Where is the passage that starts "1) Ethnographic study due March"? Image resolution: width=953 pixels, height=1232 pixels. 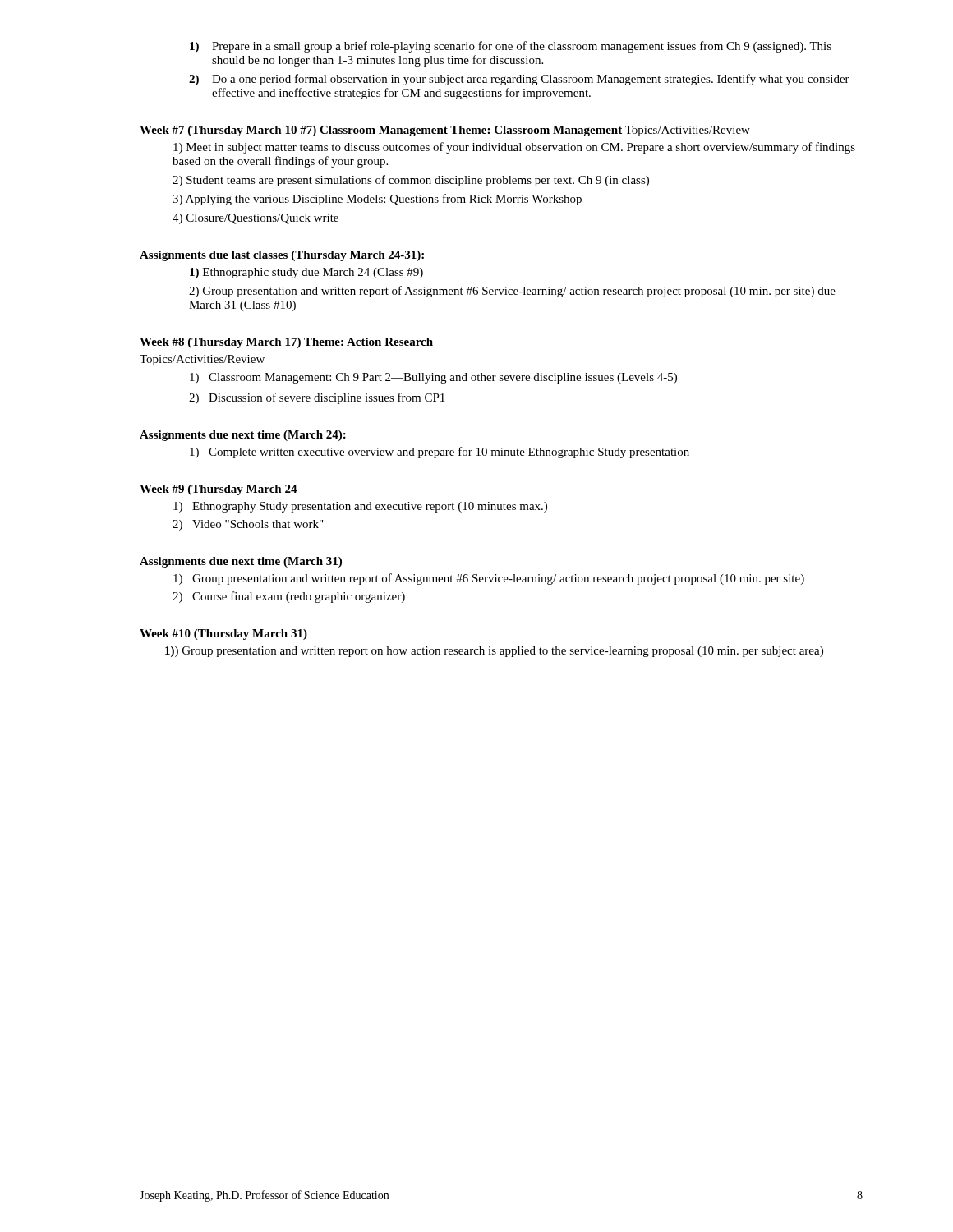[306, 272]
